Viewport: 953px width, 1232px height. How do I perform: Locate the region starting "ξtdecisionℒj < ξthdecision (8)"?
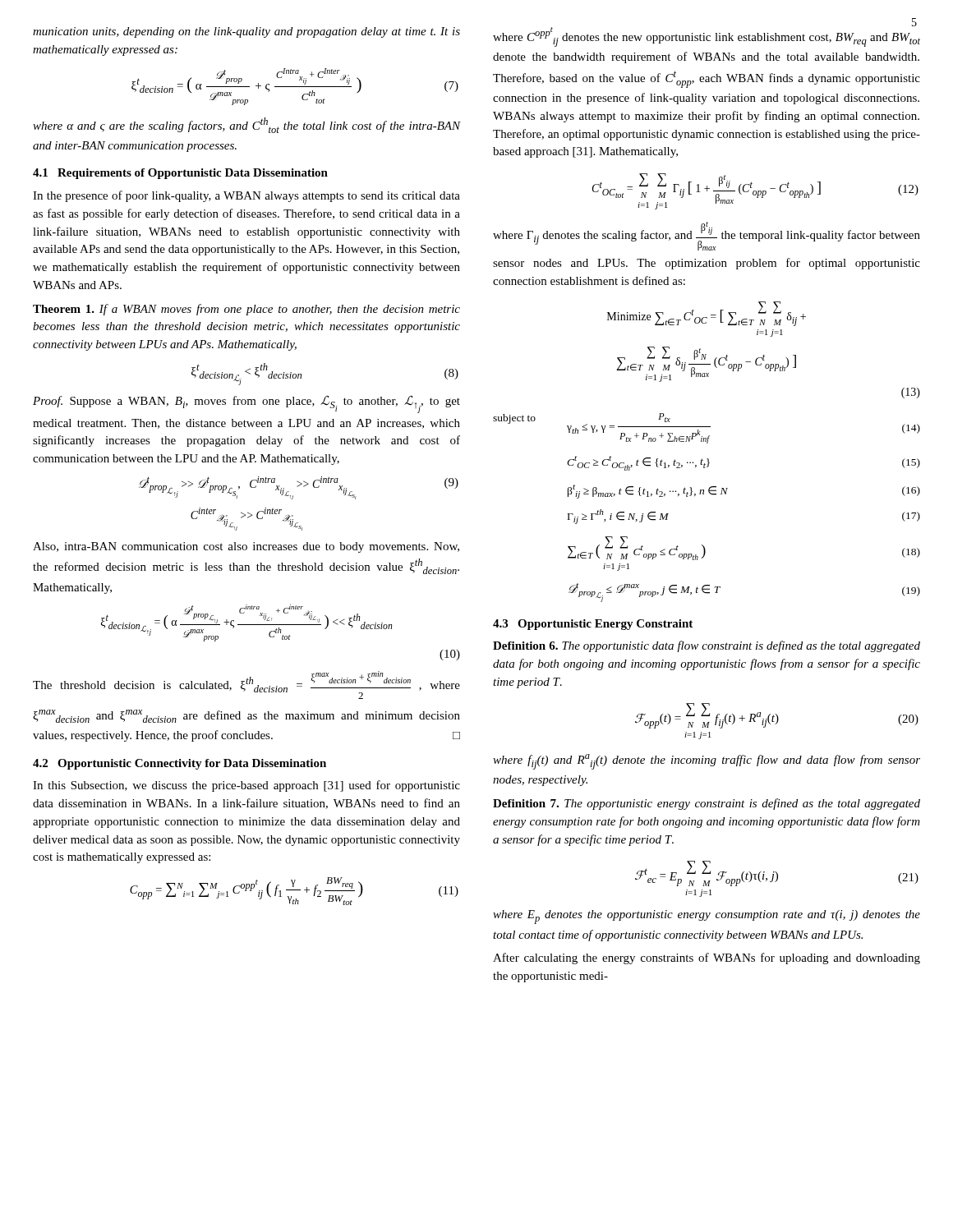pos(257,374)
